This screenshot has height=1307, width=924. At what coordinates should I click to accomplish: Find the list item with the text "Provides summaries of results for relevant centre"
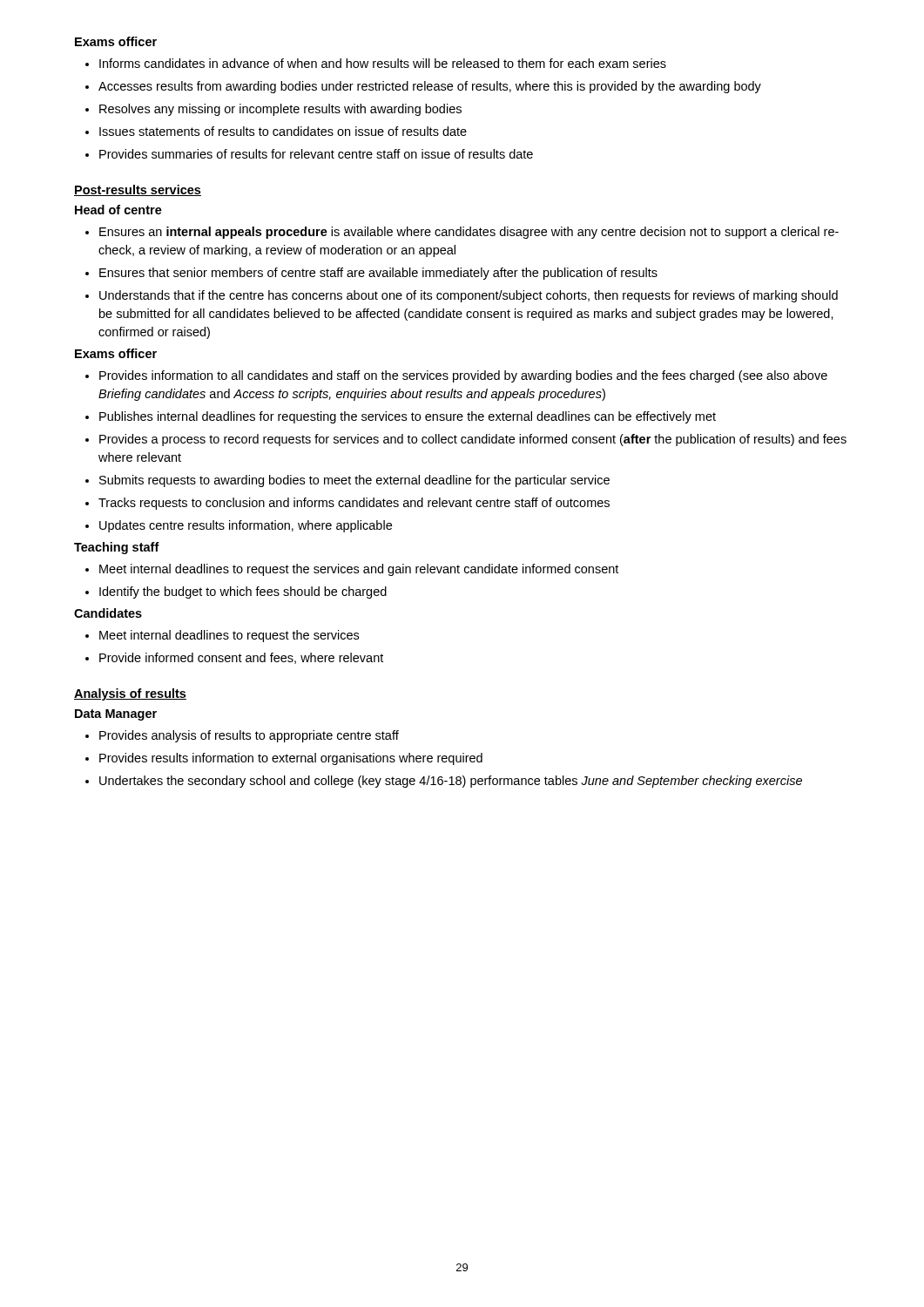316,154
